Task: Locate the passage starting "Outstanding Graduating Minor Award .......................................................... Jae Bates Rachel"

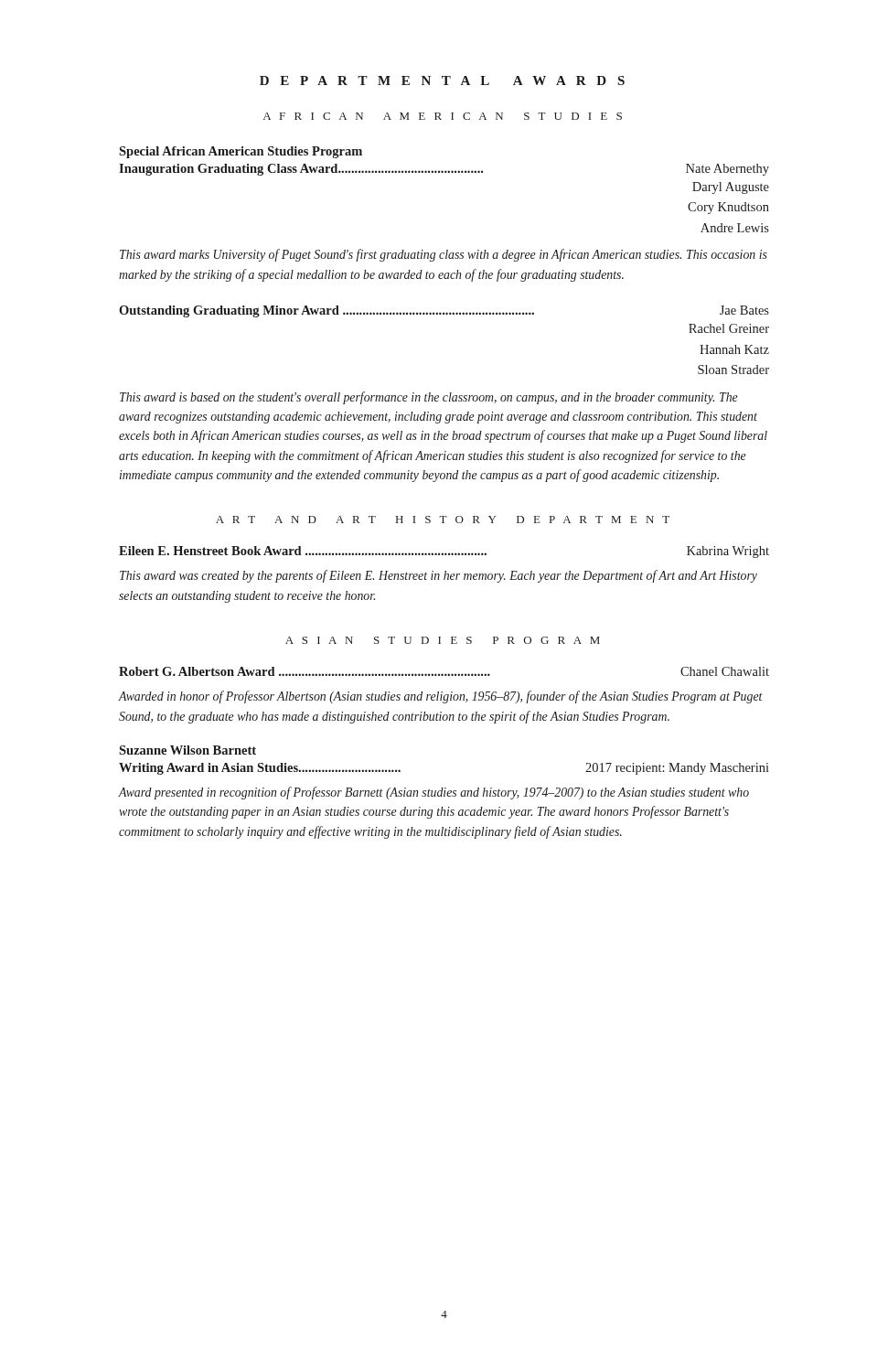Action: pos(444,311)
